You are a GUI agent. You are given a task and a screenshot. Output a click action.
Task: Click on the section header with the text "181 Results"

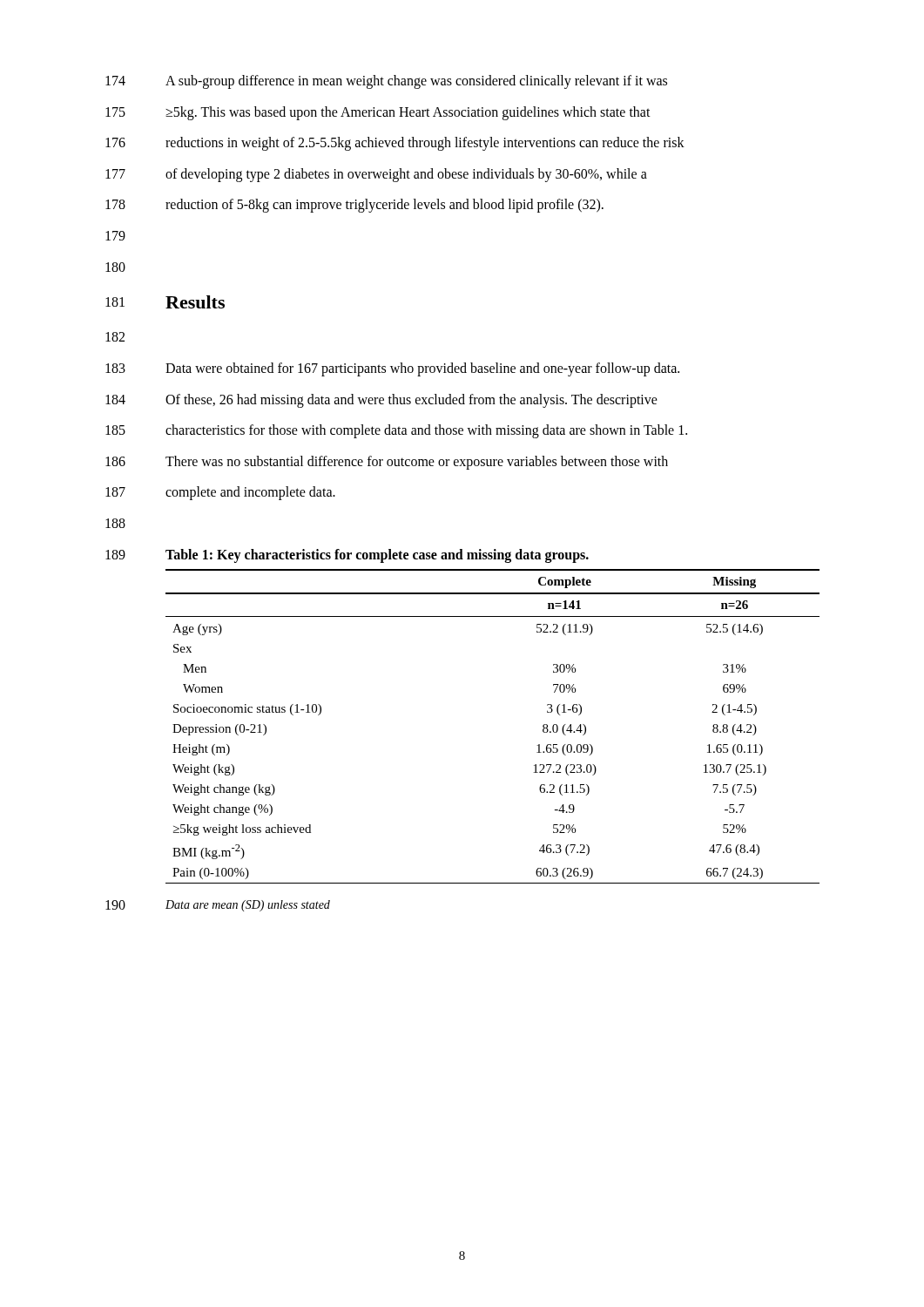click(165, 302)
